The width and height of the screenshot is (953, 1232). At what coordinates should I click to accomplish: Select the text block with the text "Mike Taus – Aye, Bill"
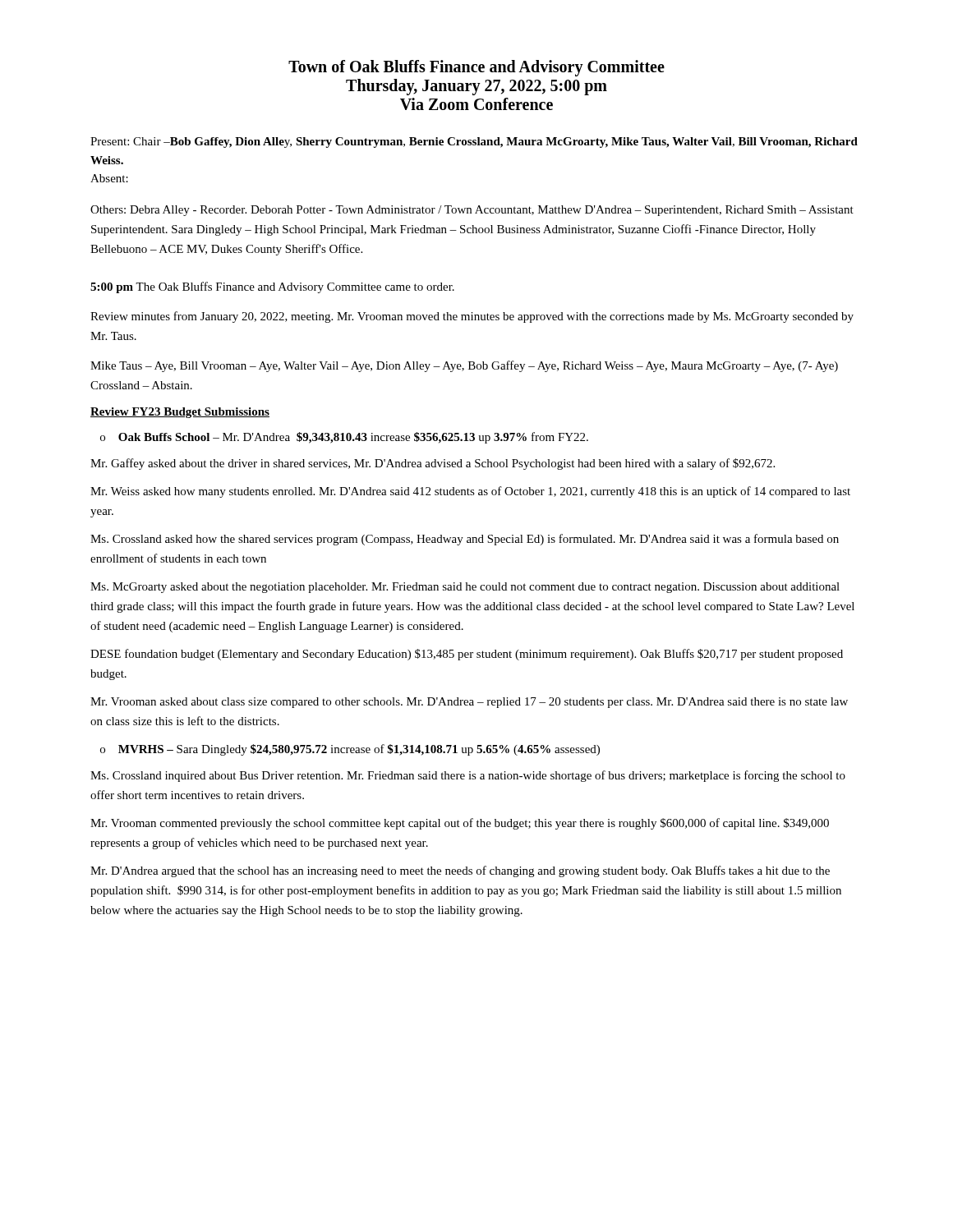(x=464, y=375)
